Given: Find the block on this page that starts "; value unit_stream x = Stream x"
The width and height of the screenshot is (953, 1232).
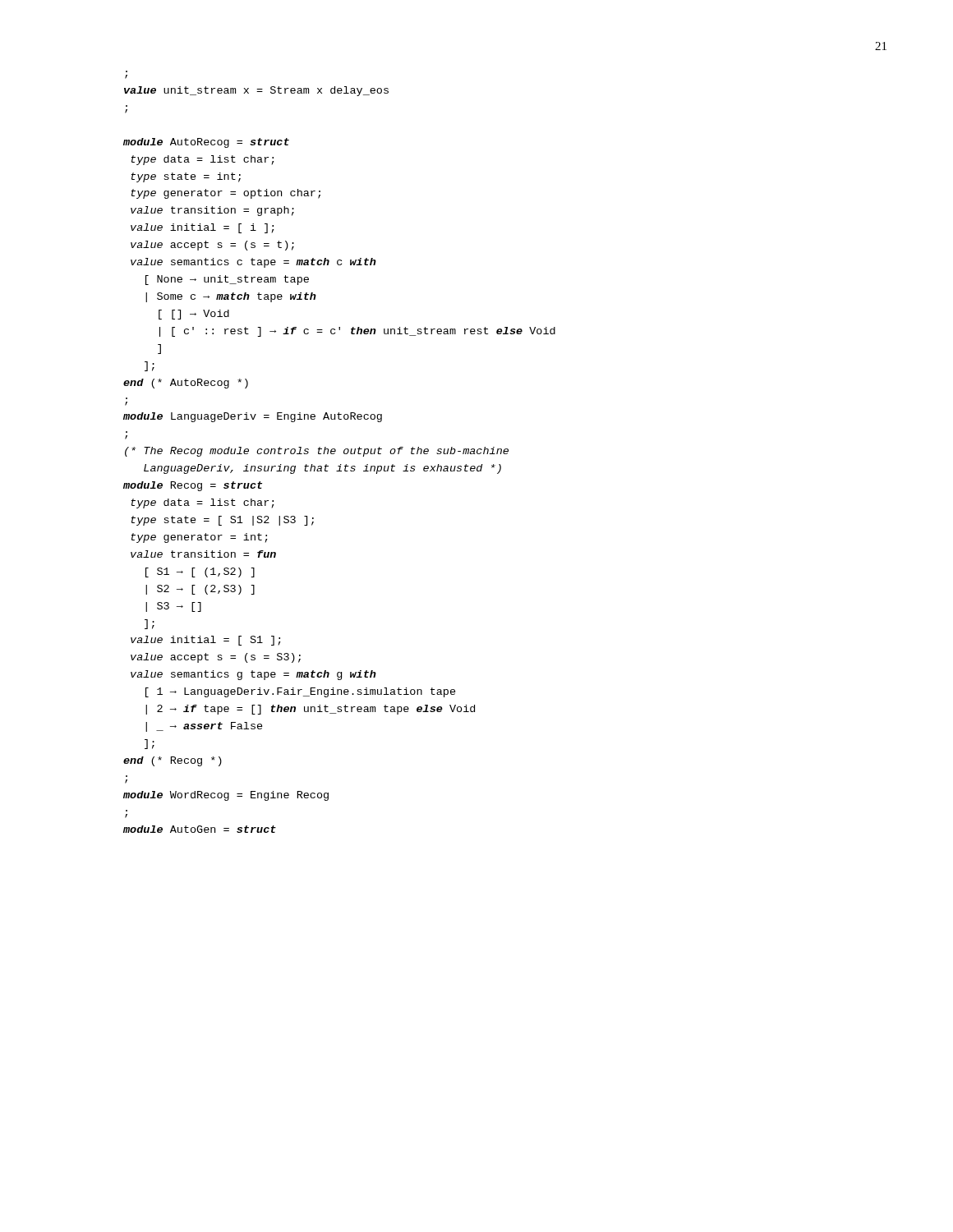Looking at the screenshot, I should 340,452.
